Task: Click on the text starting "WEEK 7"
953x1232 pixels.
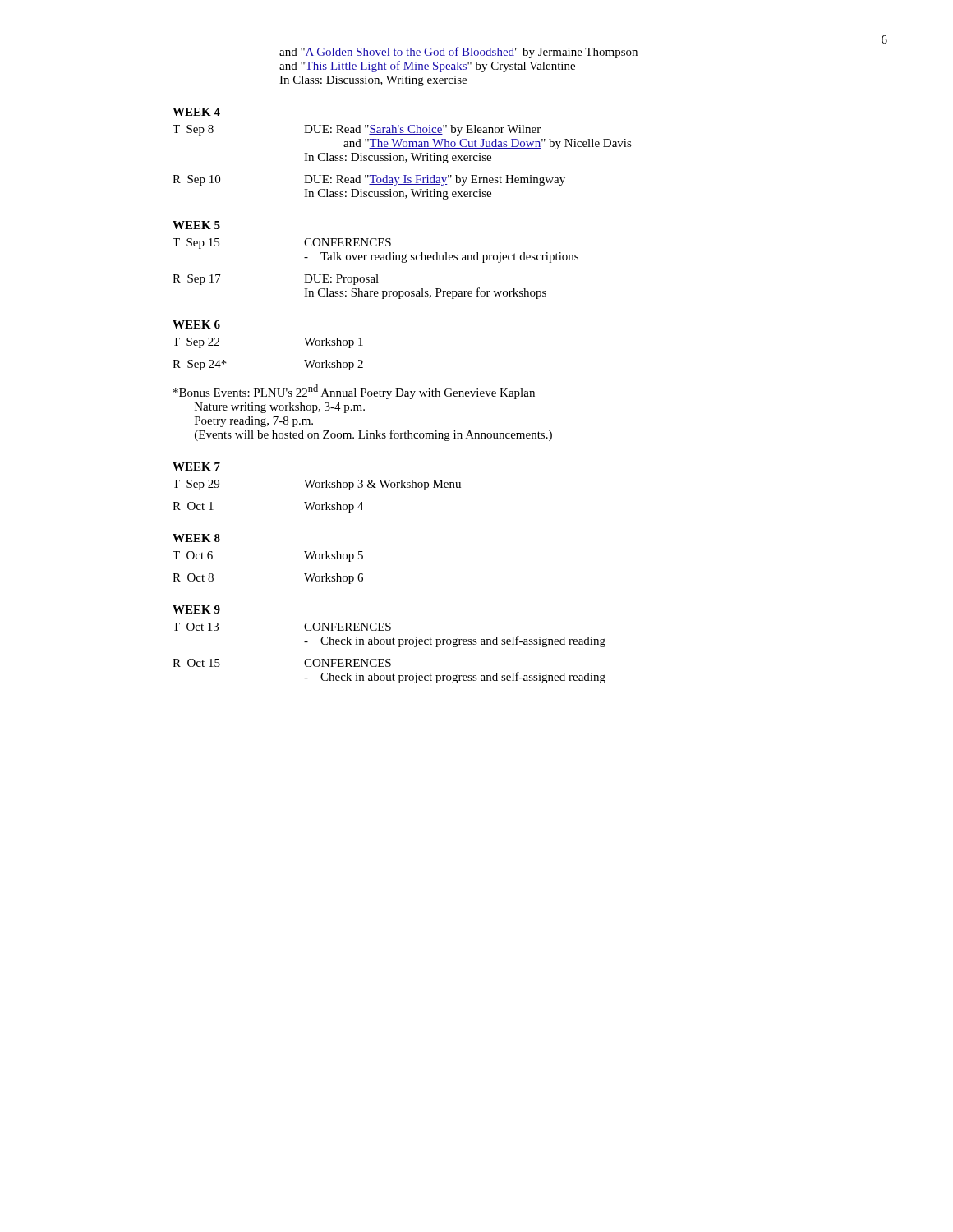Action: pyautogui.click(x=196, y=466)
